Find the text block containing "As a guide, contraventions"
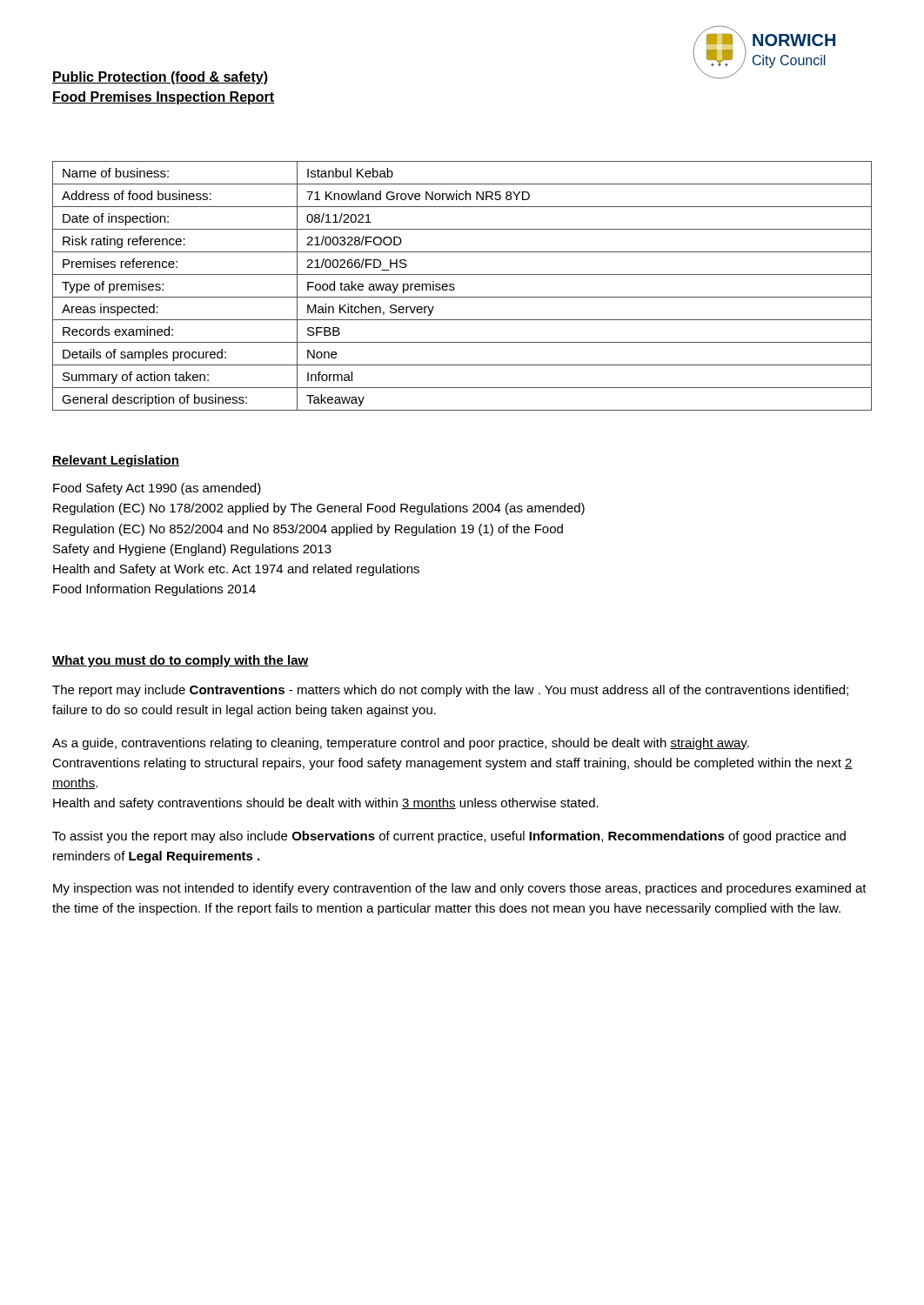 (x=452, y=772)
